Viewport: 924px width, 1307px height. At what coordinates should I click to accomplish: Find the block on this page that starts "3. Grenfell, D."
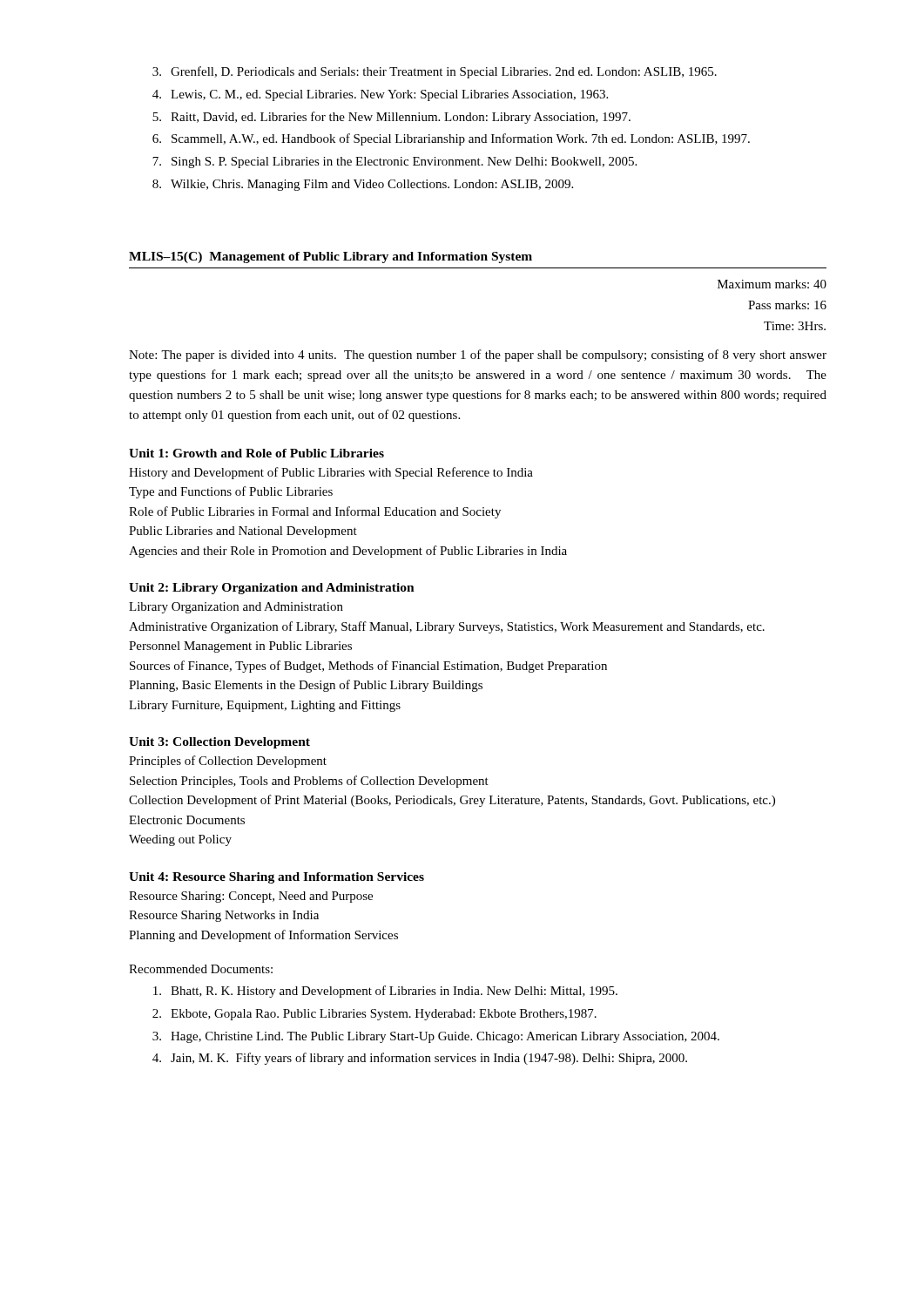(x=478, y=72)
